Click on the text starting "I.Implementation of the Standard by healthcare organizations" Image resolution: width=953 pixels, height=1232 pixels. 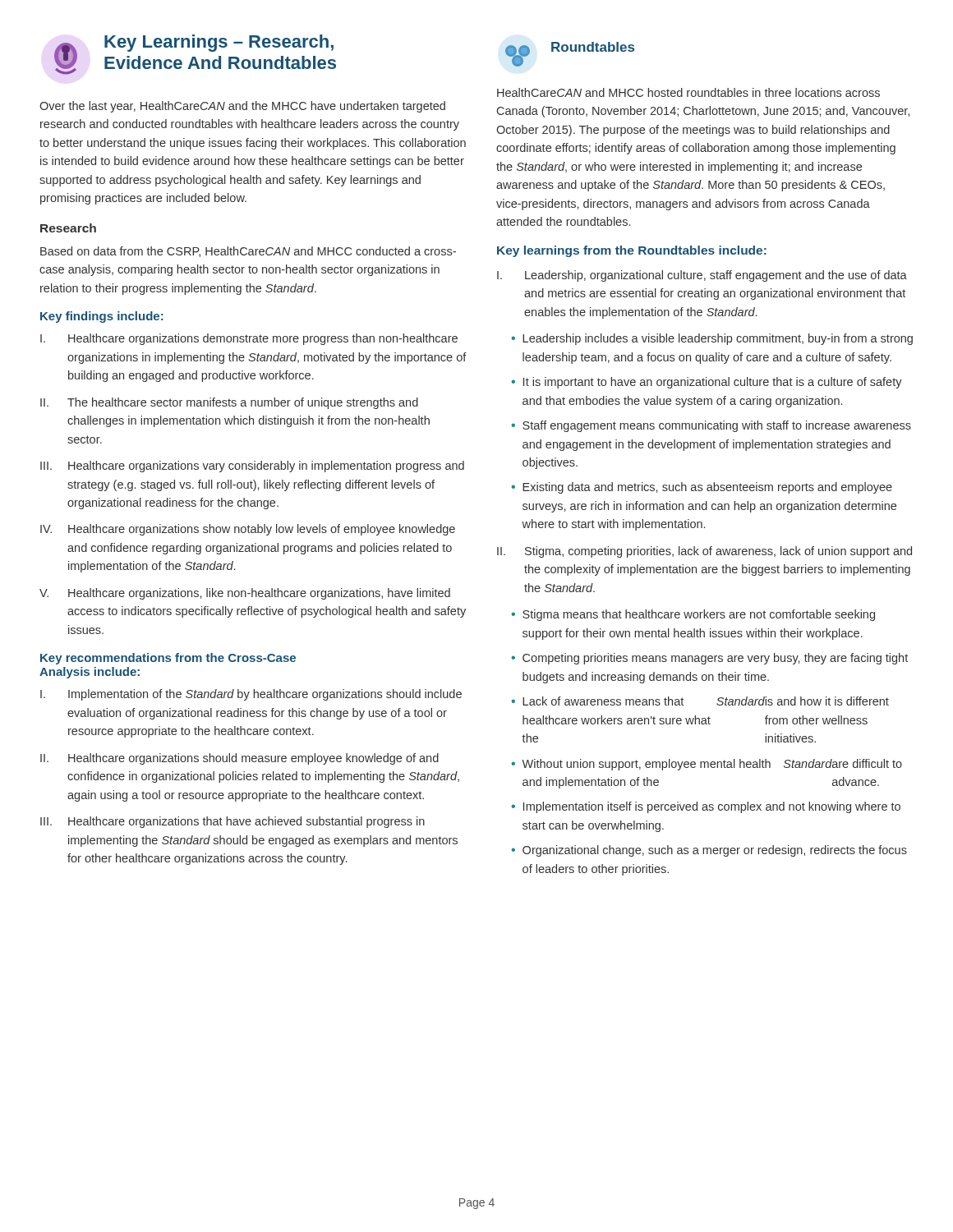coord(253,713)
